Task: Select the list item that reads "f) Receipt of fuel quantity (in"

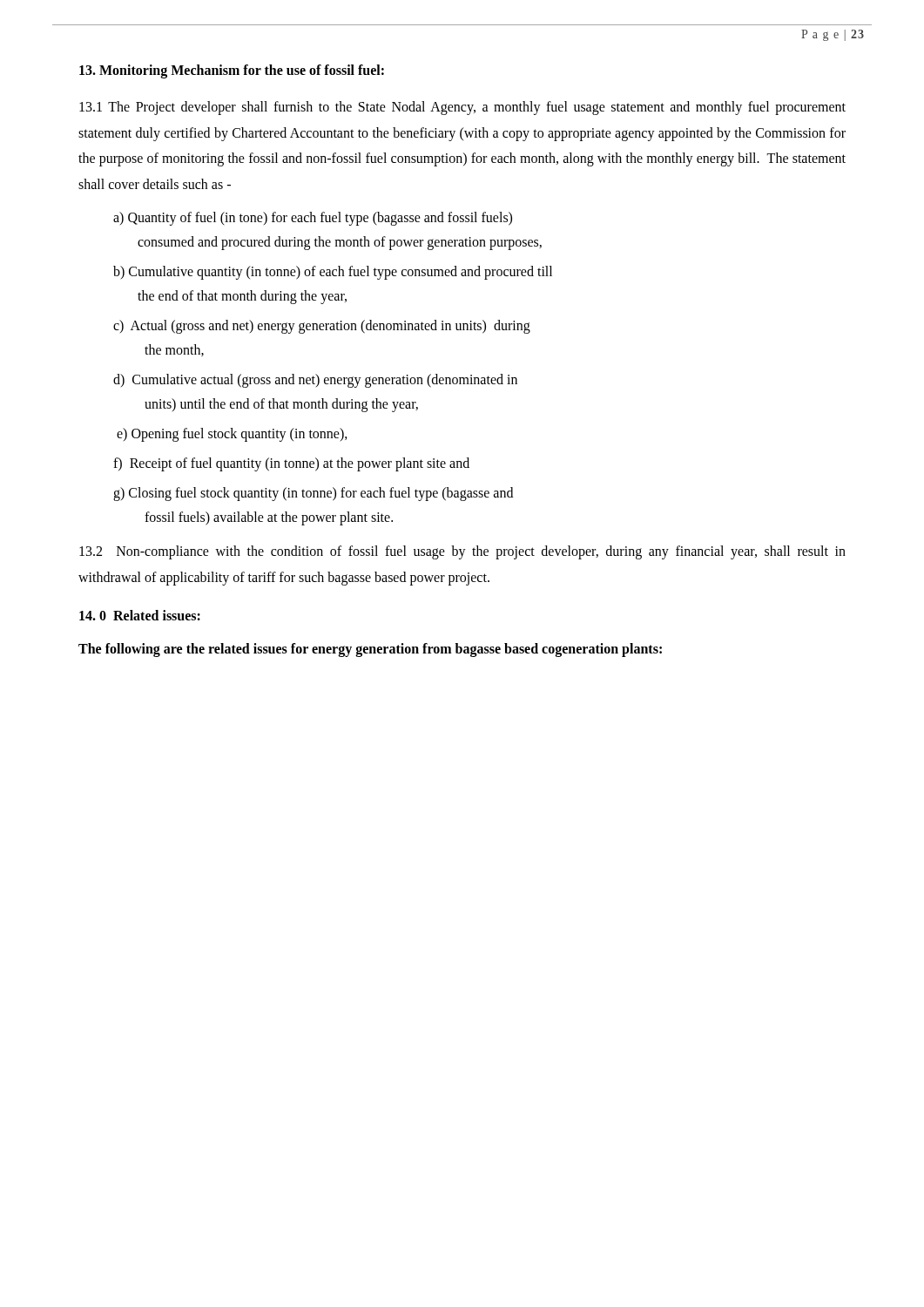Action: (291, 463)
